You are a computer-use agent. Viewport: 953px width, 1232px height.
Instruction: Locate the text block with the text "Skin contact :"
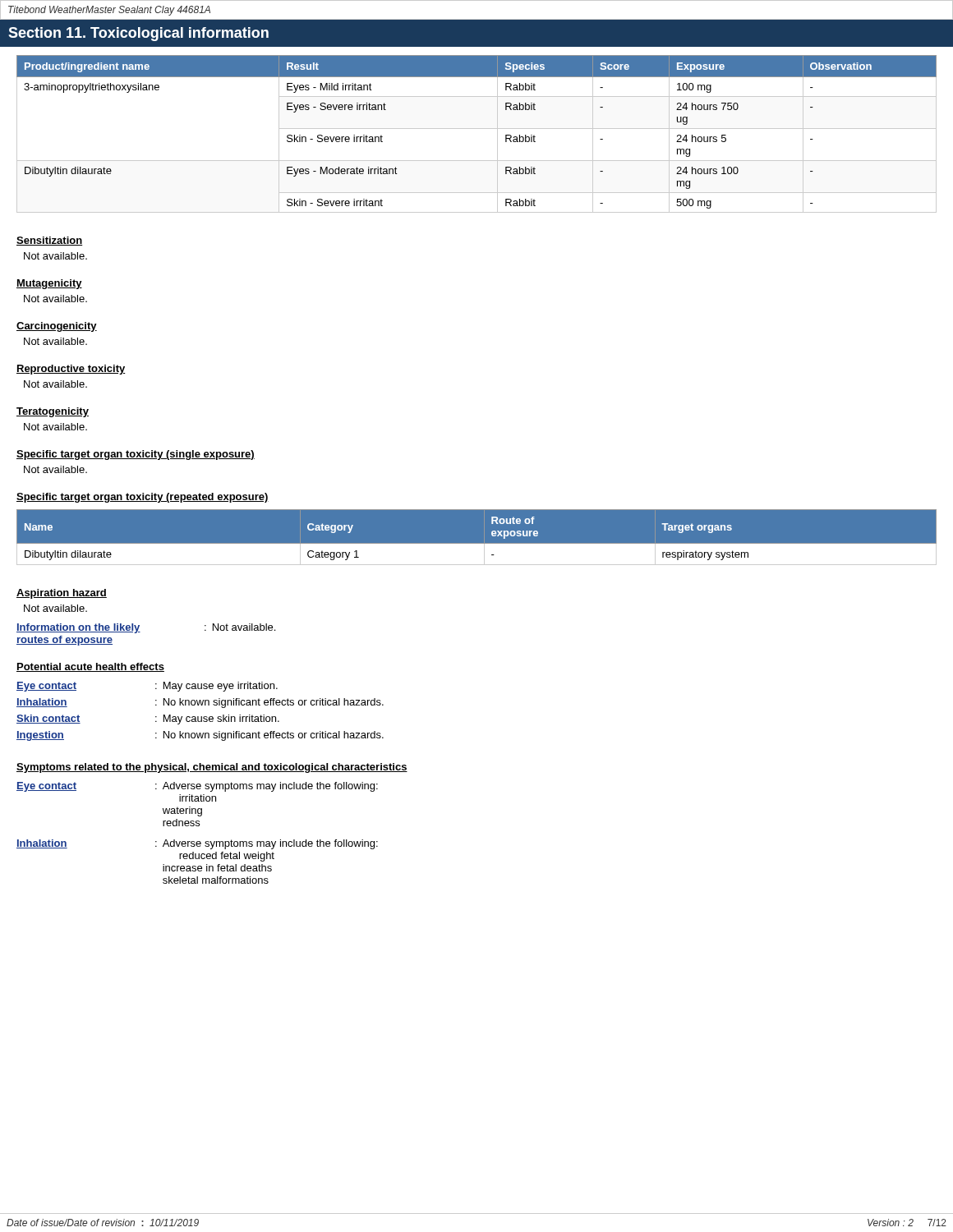click(49, 719)
